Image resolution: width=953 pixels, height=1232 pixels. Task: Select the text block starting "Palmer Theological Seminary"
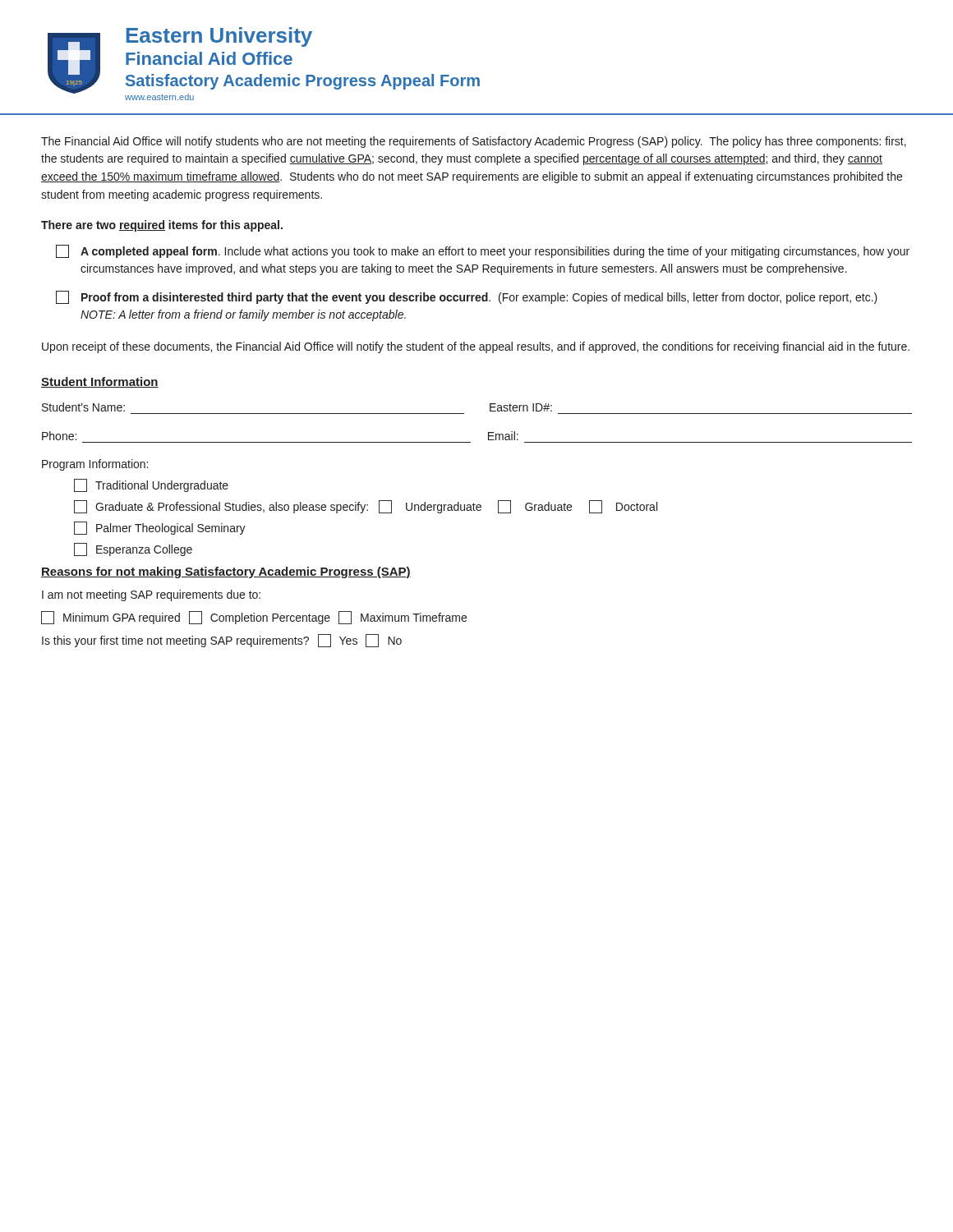point(160,528)
